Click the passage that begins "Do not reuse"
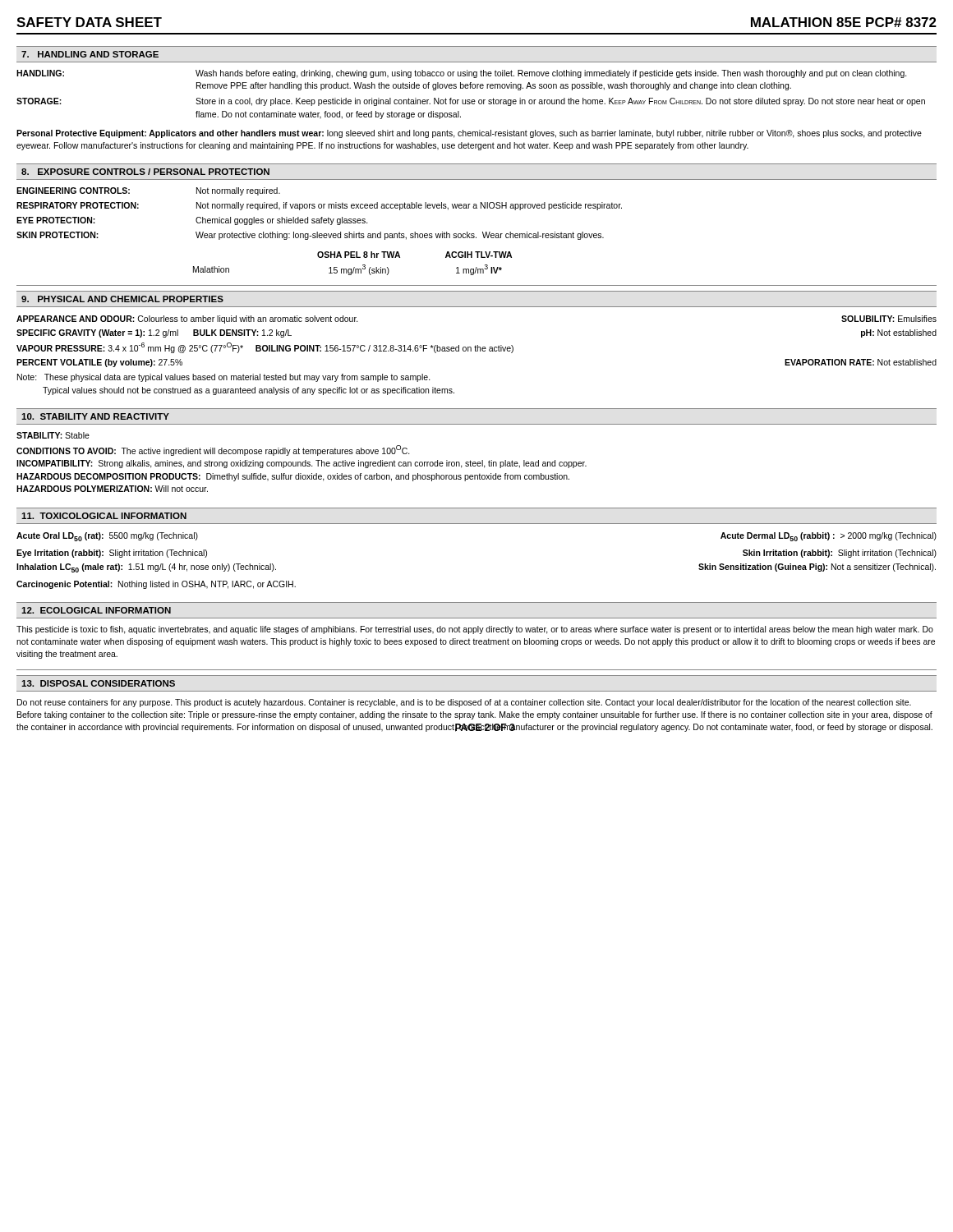 (475, 714)
